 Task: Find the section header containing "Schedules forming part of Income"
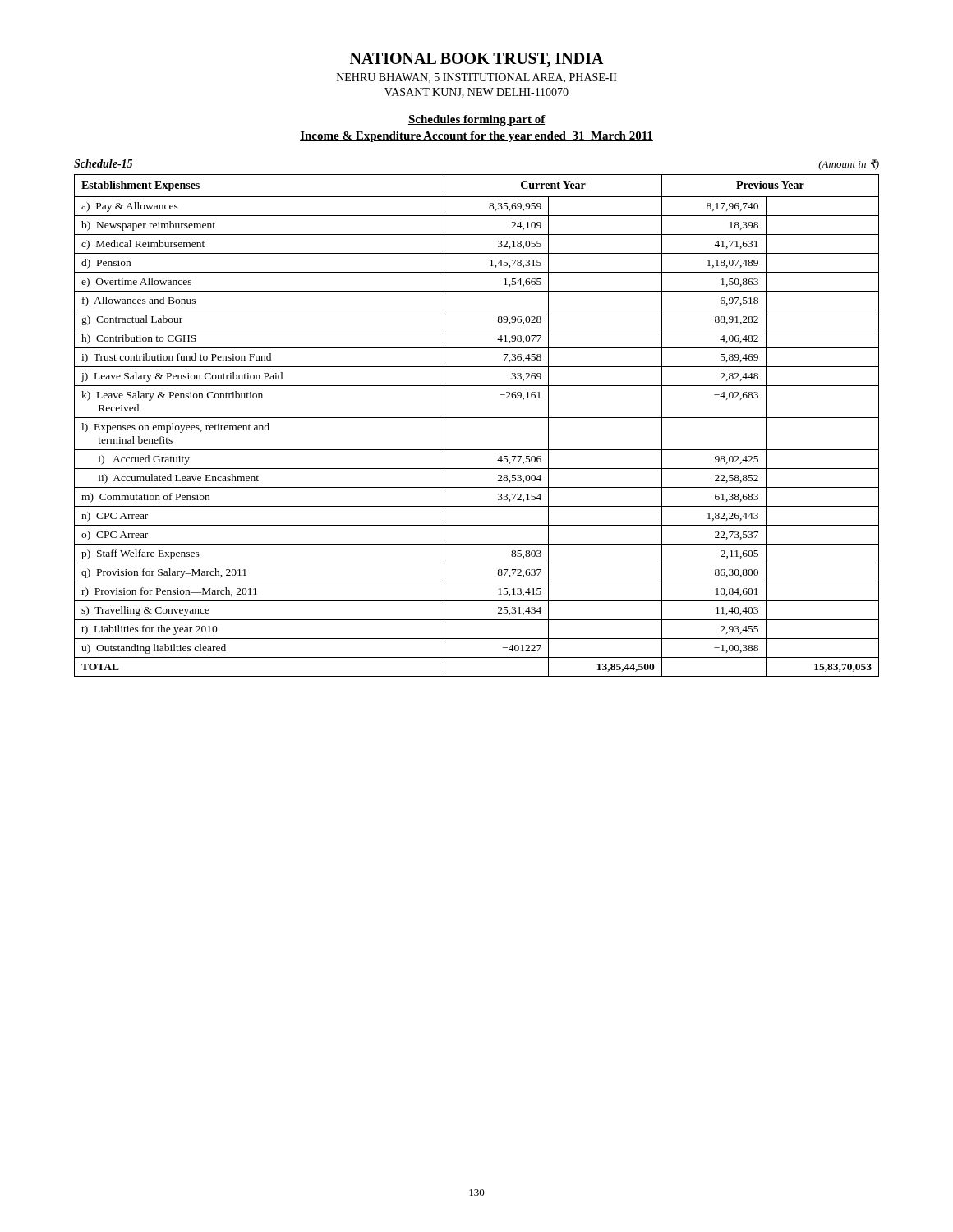(x=476, y=128)
